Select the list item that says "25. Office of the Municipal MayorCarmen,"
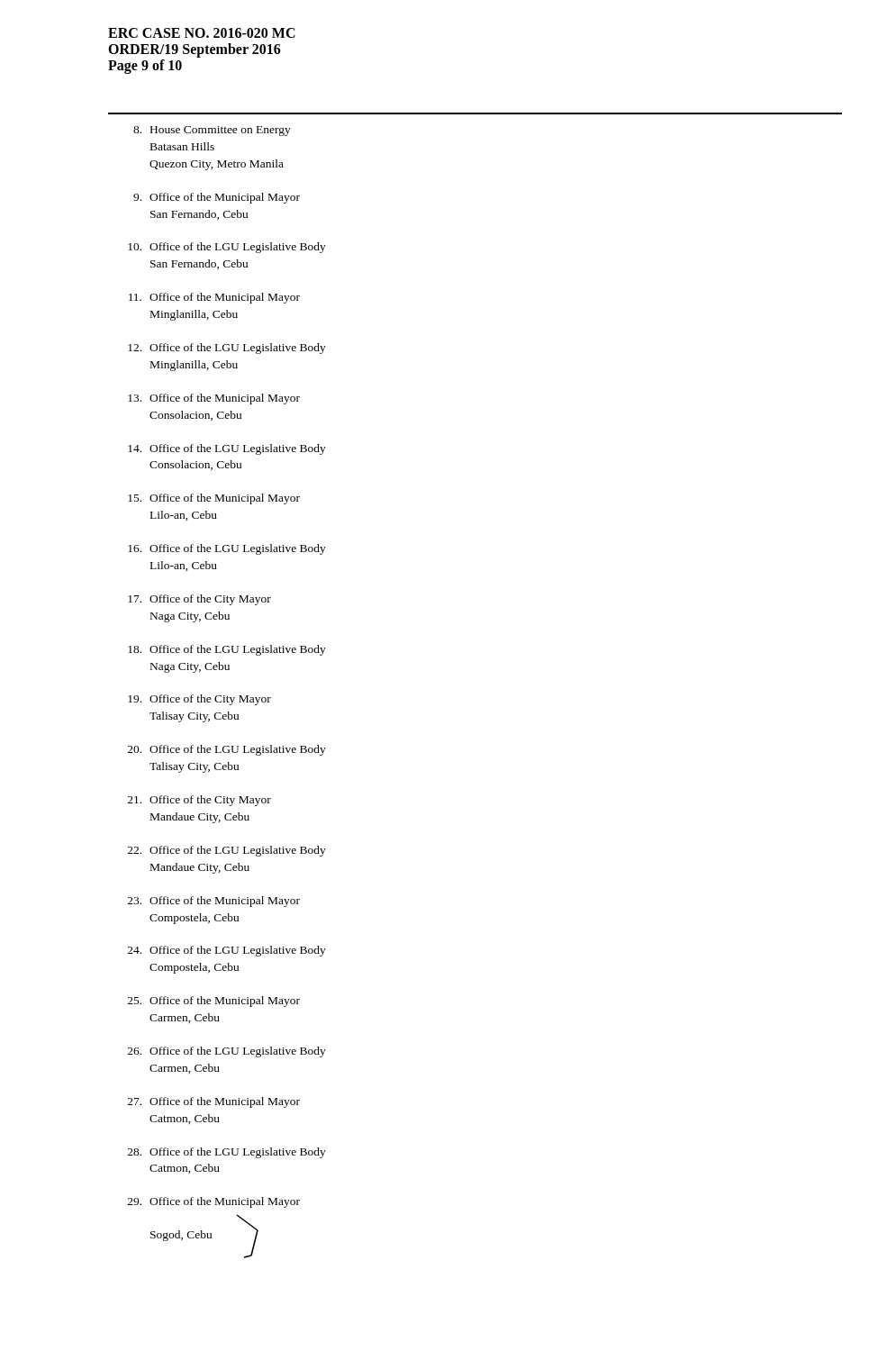The height and width of the screenshot is (1351, 896). (214, 1002)
